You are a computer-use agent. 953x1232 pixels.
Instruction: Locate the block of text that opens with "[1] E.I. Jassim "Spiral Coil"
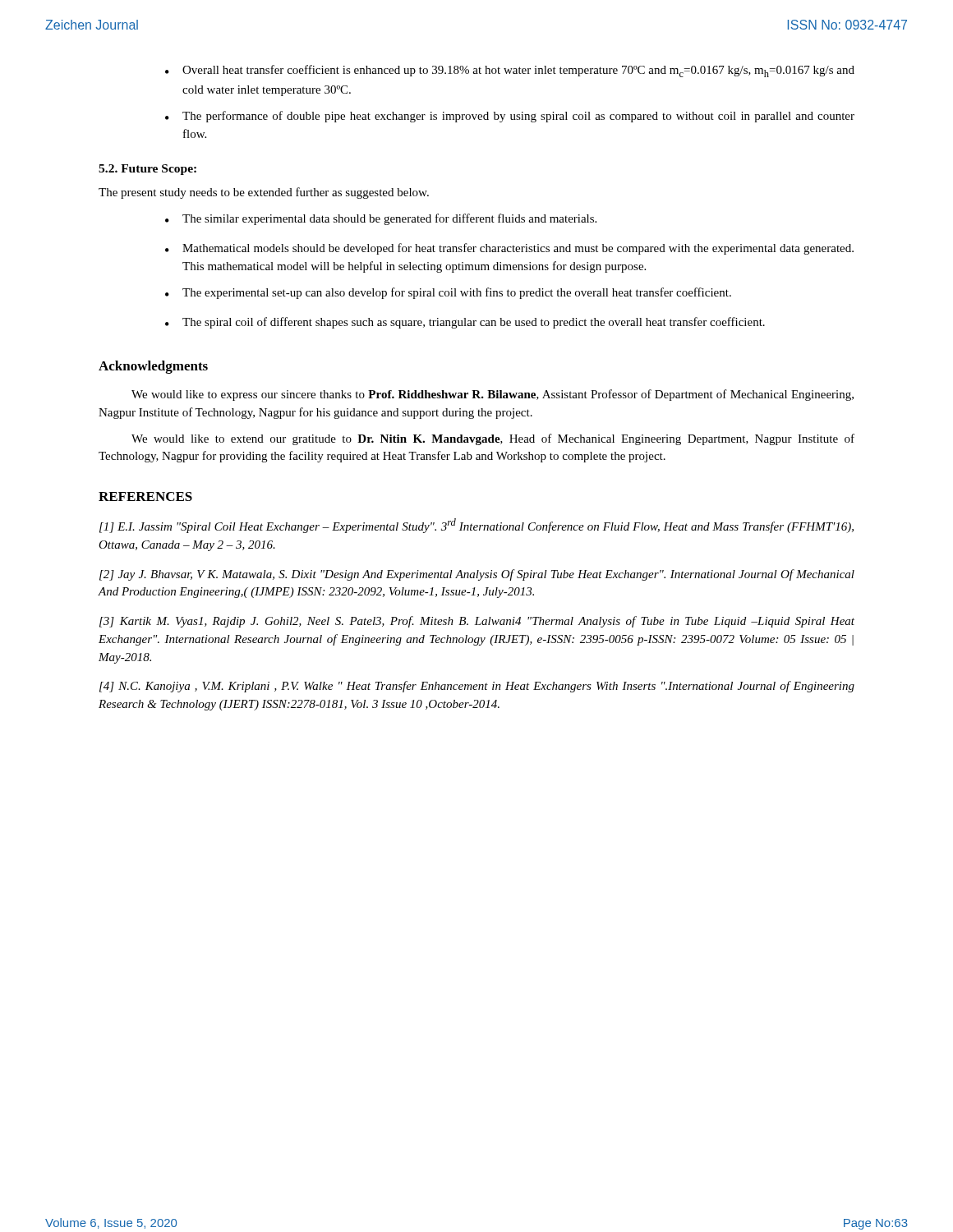[476, 534]
